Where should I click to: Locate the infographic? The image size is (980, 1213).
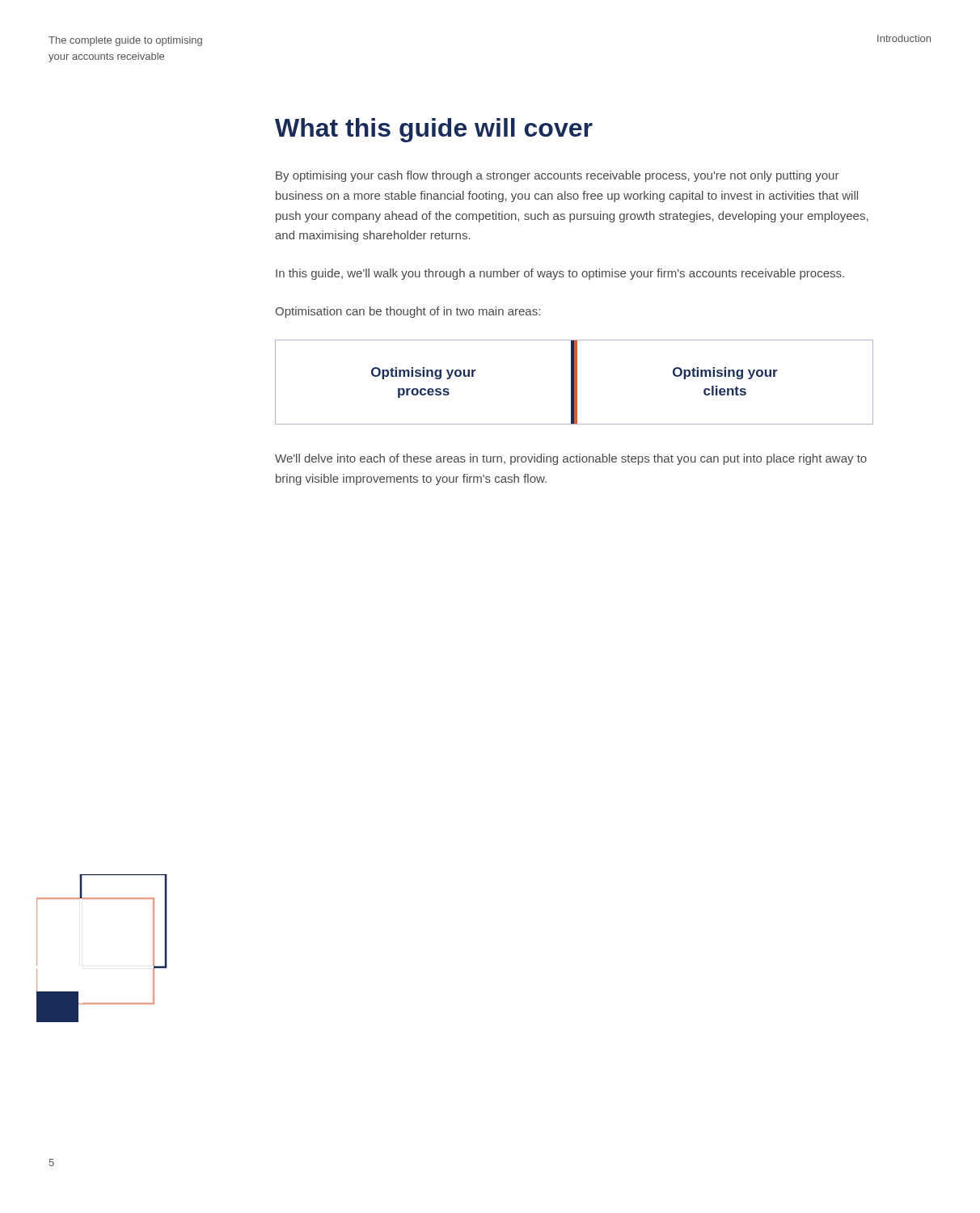574,382
